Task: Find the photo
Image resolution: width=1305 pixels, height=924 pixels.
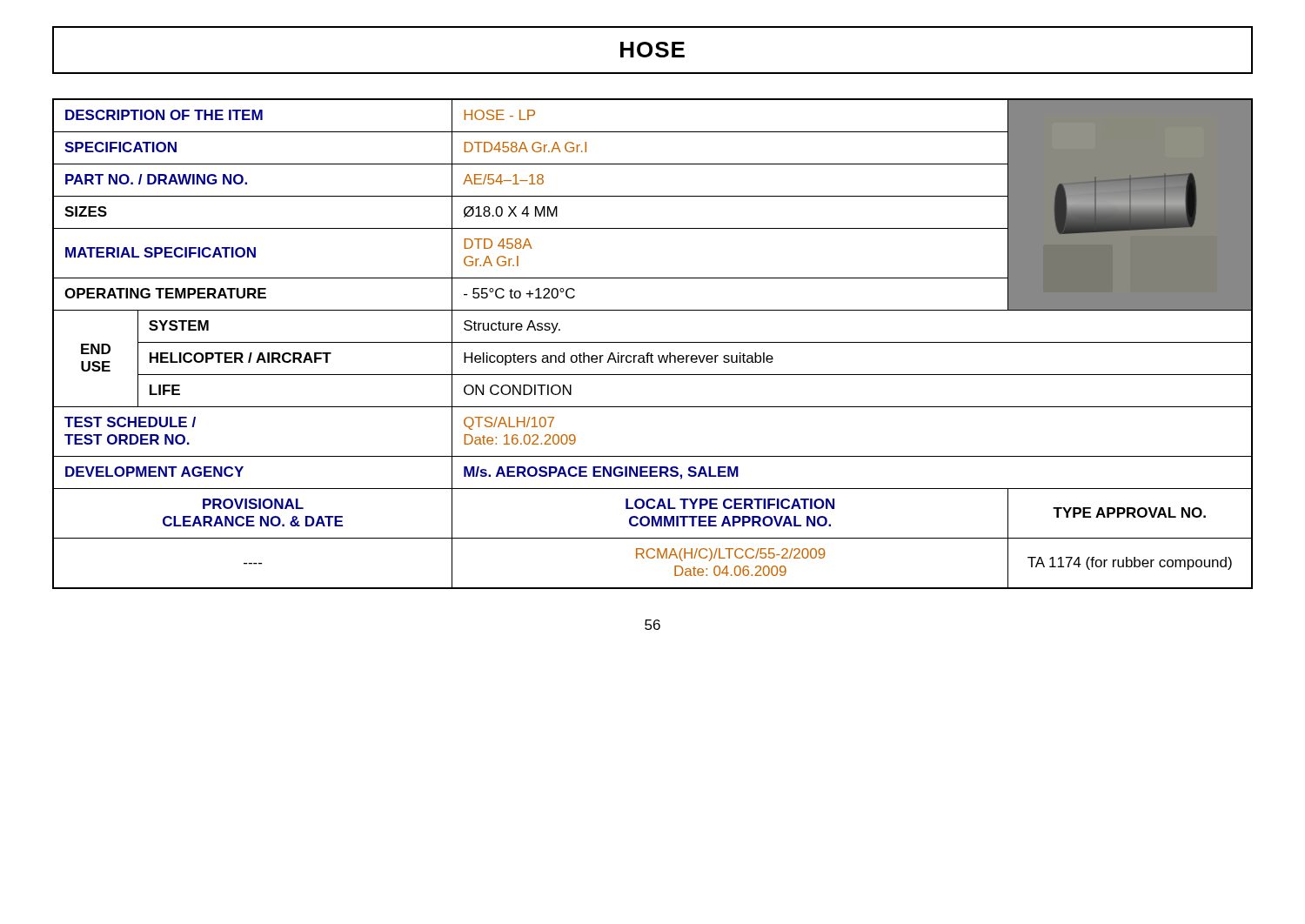Action: [x=1130, y=205]
